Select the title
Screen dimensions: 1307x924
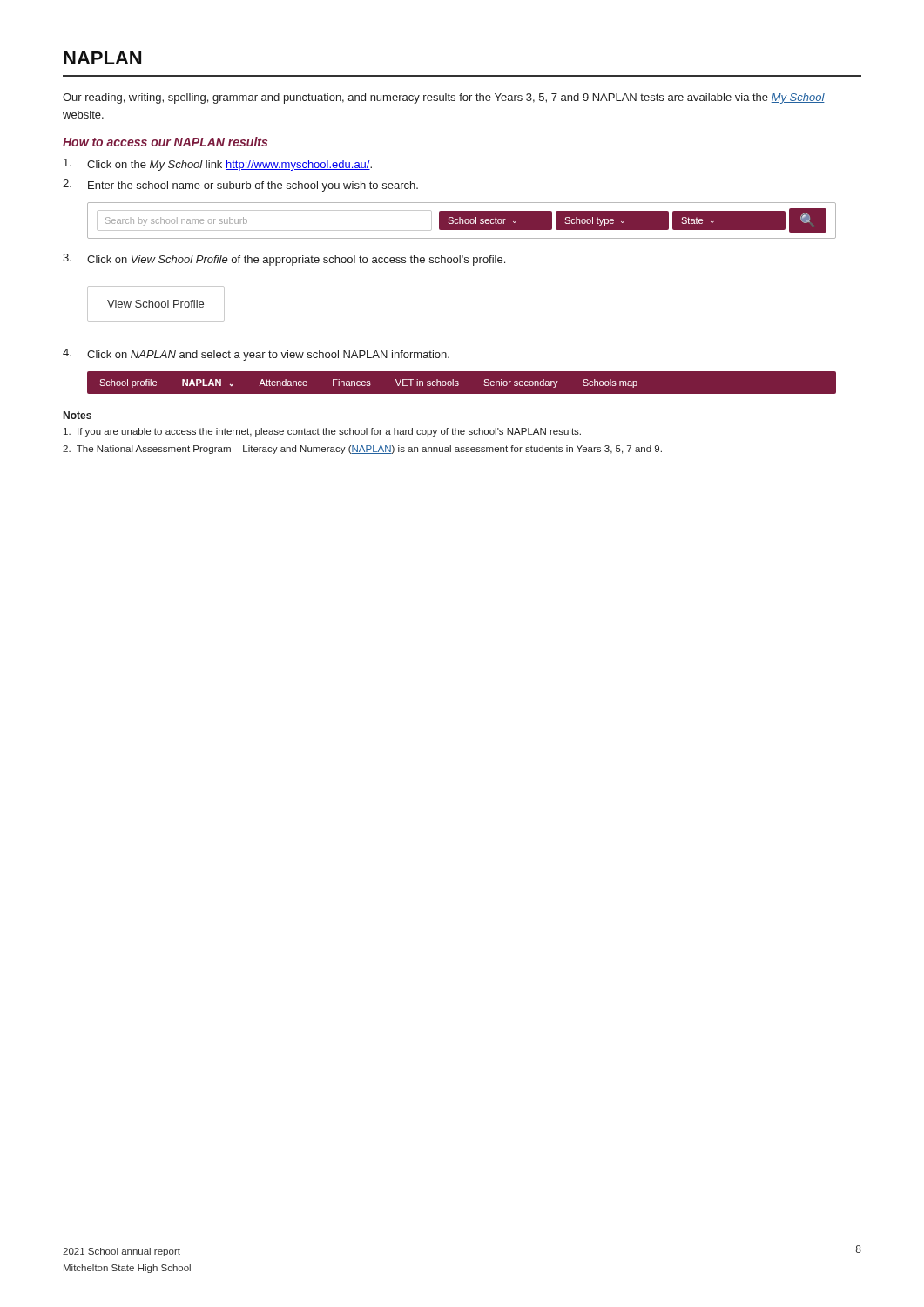point(103,58)
